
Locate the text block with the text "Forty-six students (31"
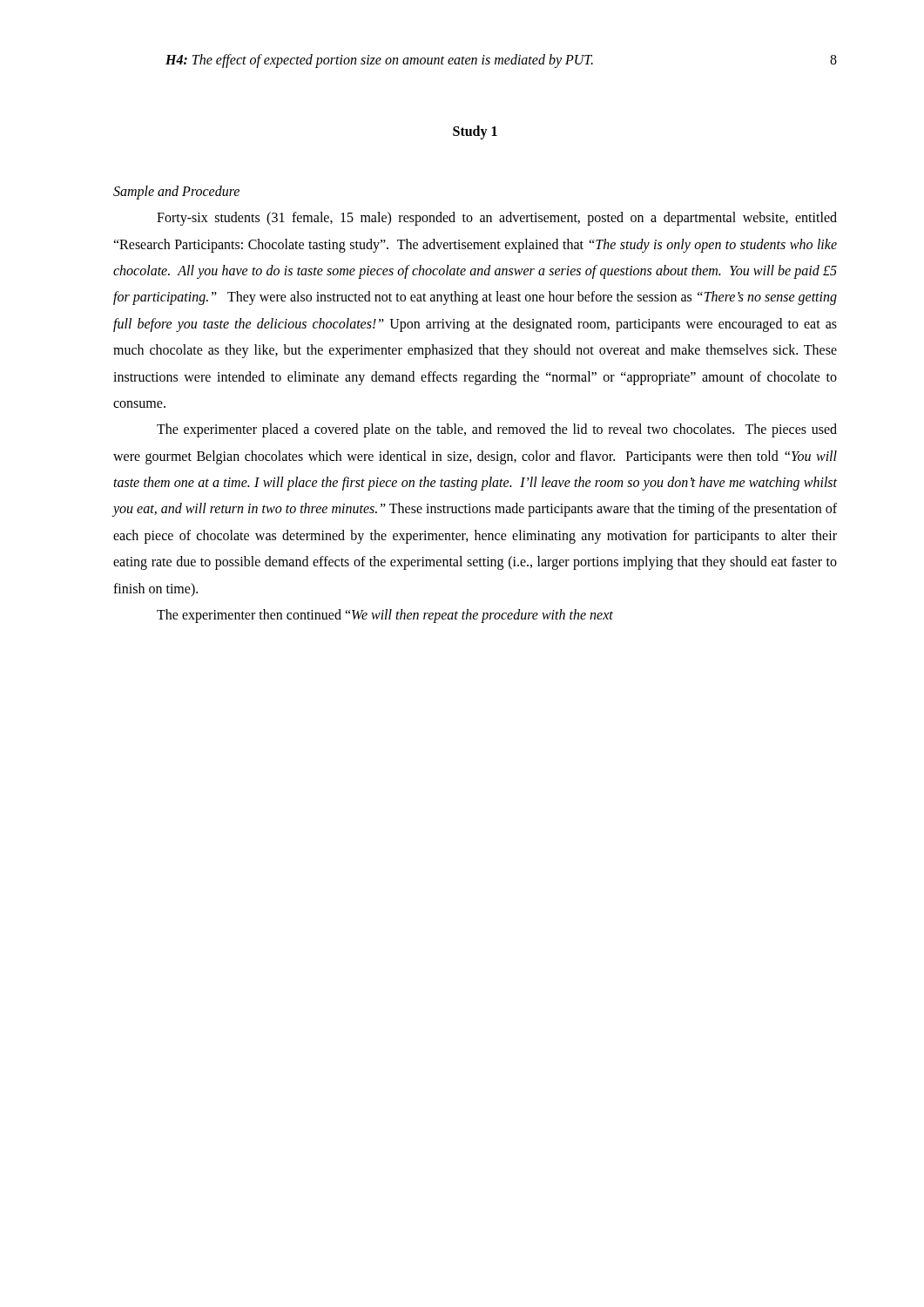point(475,311)
